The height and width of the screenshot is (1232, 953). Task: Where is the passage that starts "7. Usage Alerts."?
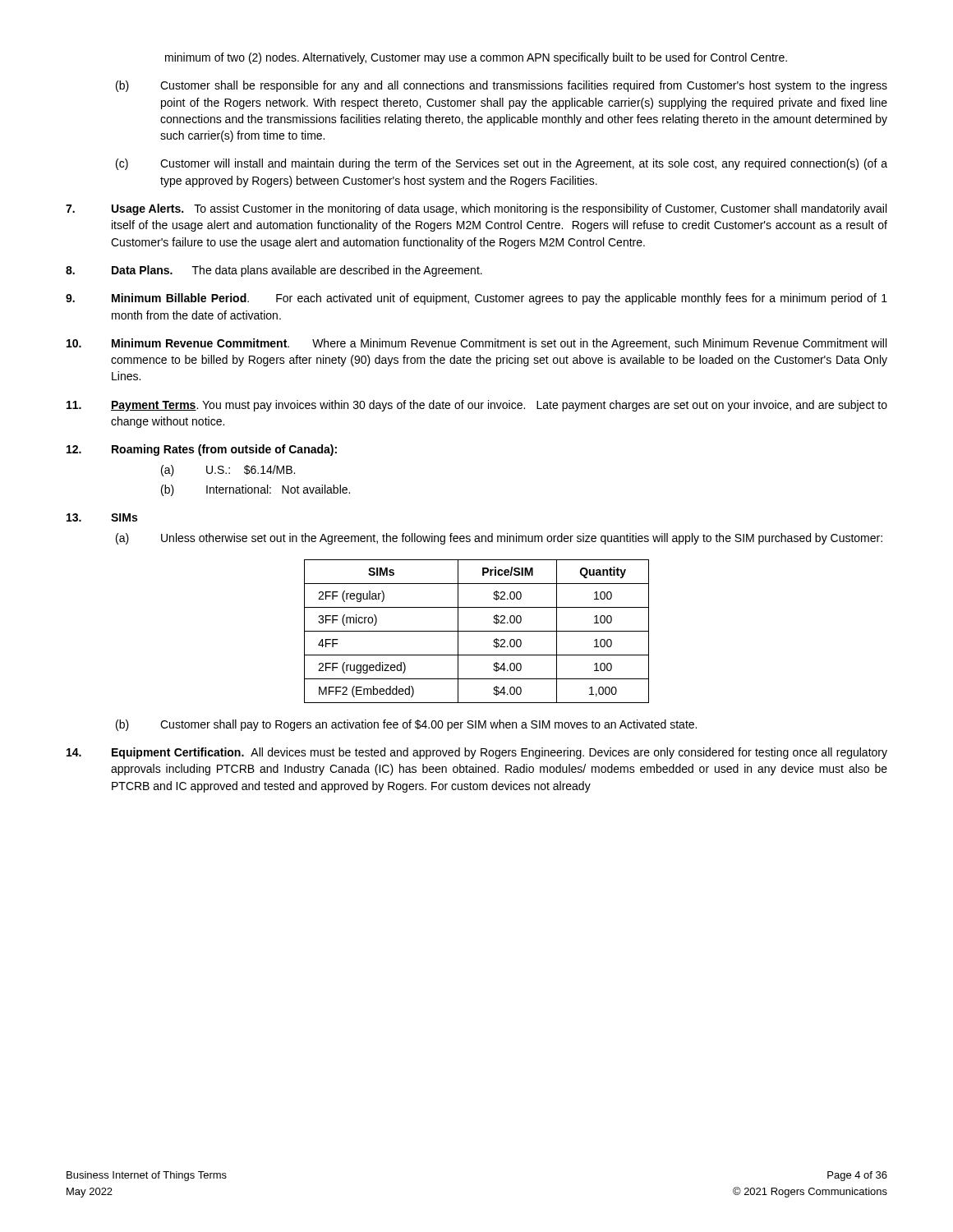click(x=476, y=225)
